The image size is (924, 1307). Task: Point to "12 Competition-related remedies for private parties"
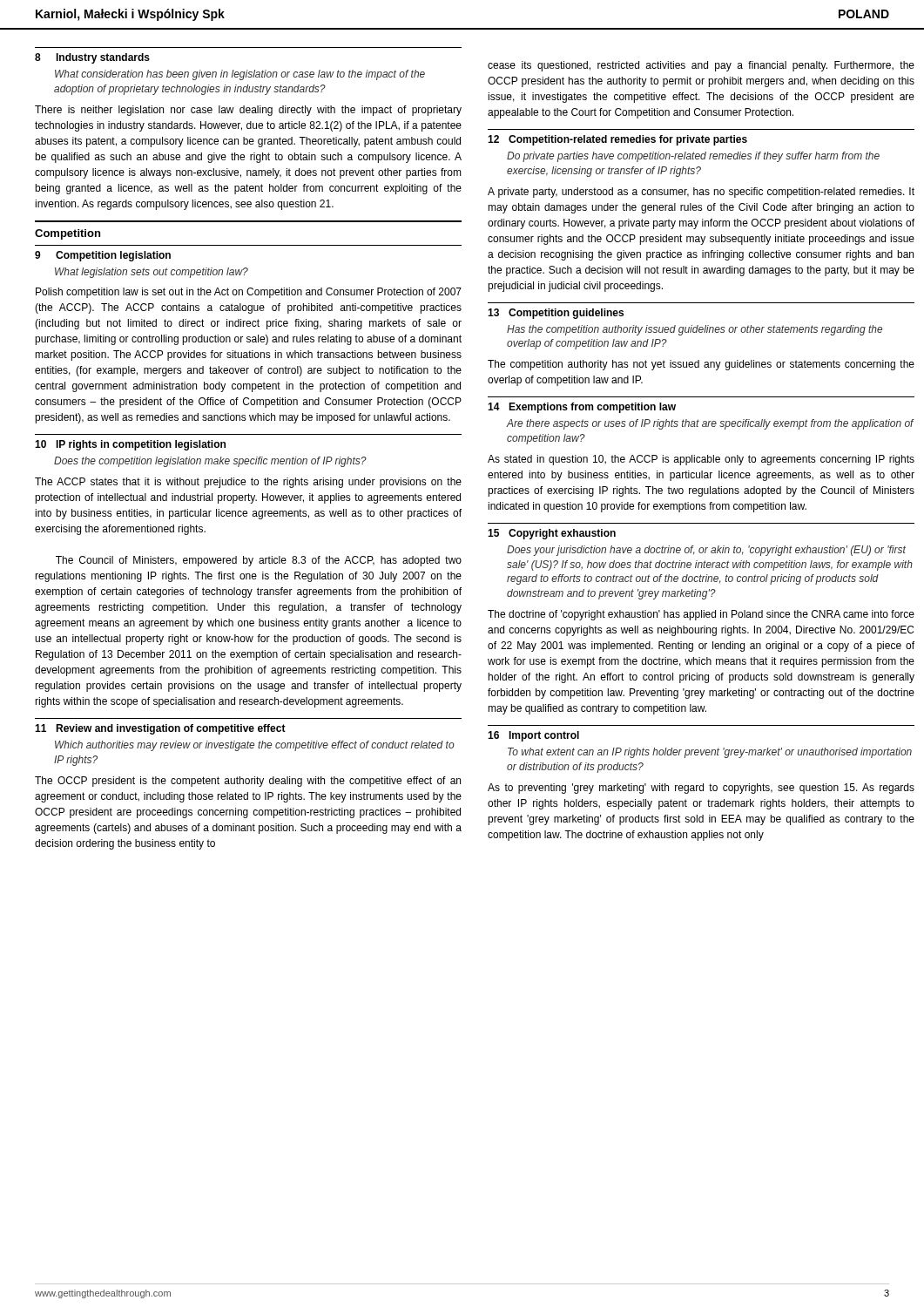[617, 139]
